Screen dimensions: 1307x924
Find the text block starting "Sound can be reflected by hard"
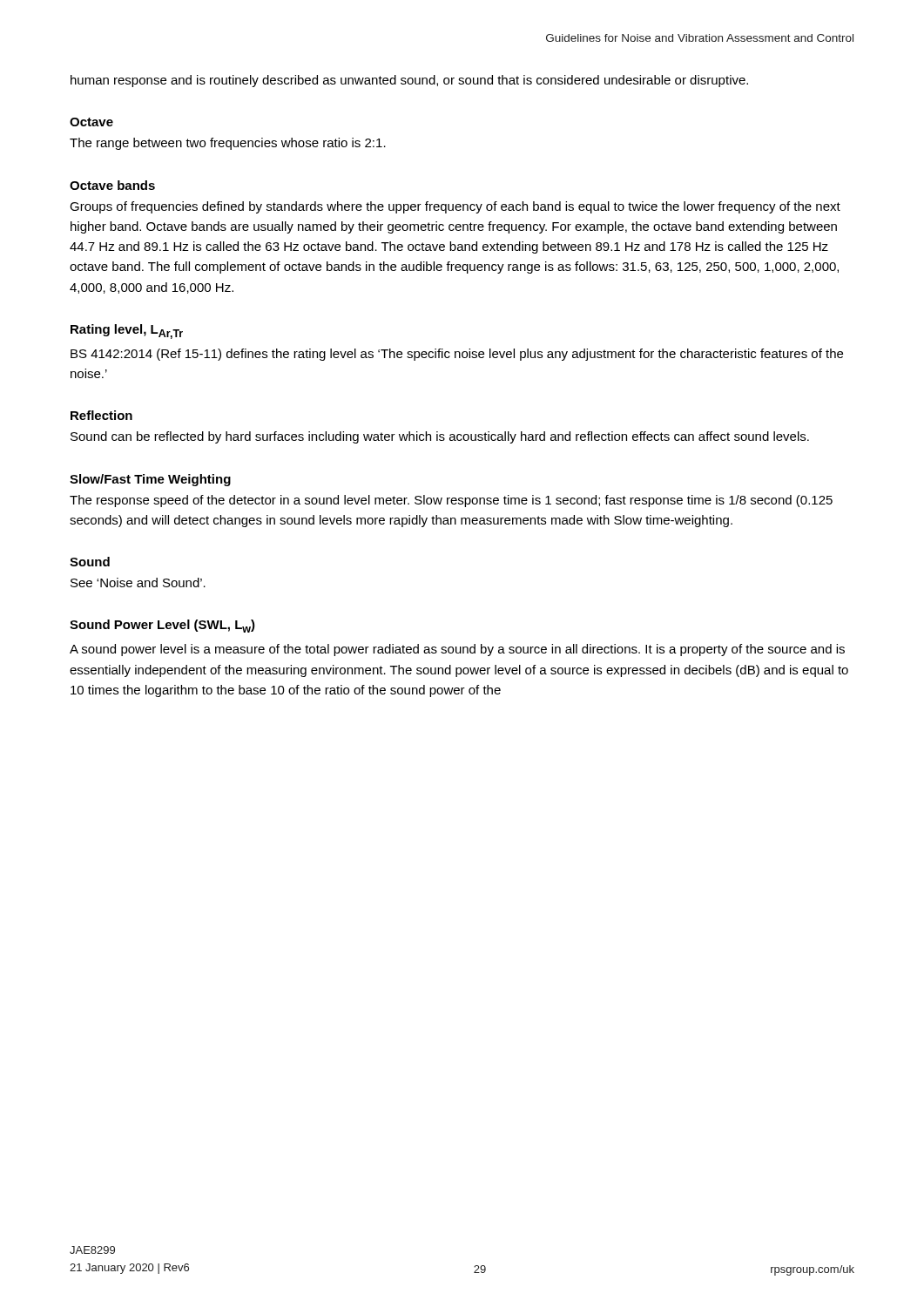pos(440,436)
